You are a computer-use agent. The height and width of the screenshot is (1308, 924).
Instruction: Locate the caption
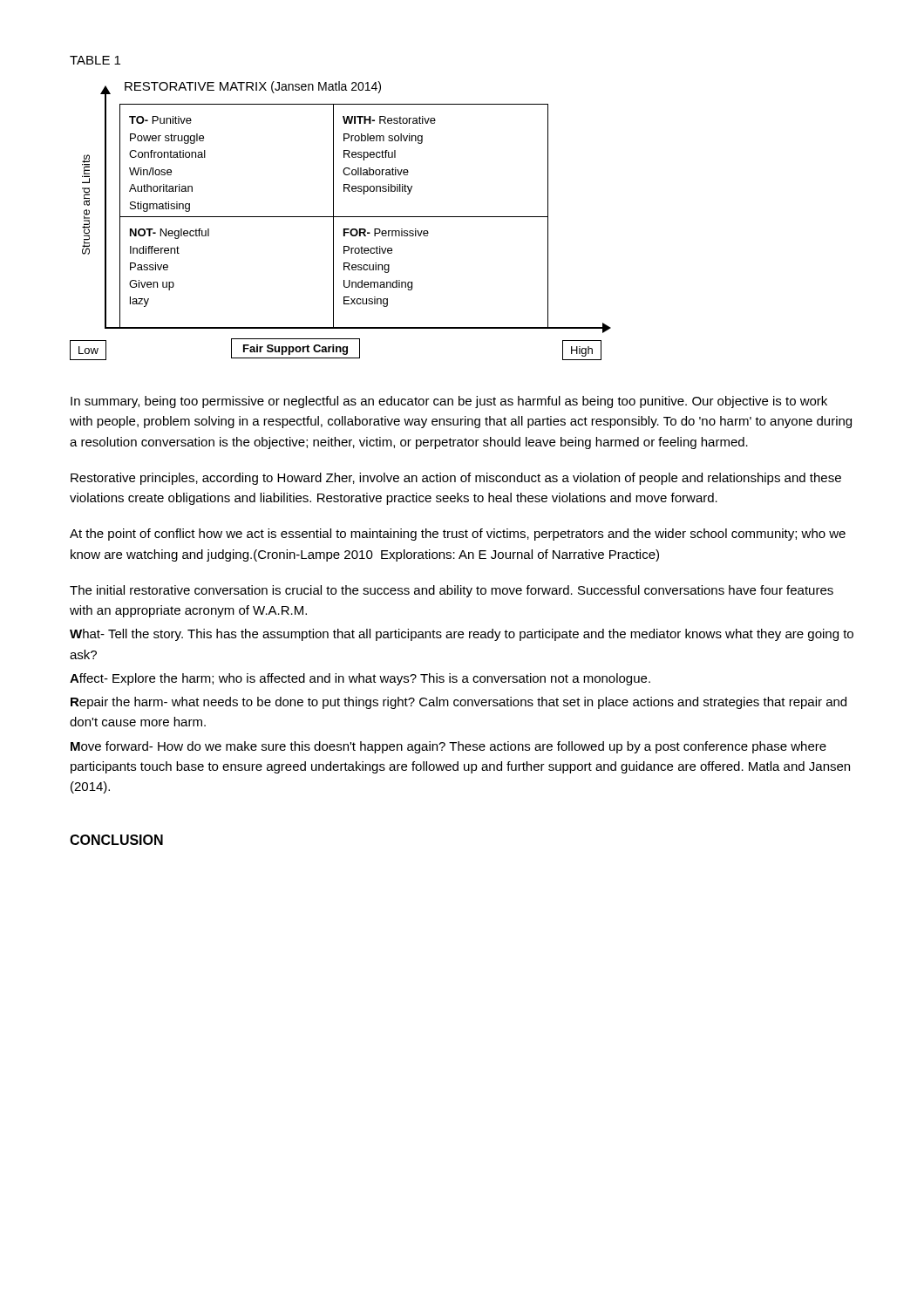coord(95,60)
